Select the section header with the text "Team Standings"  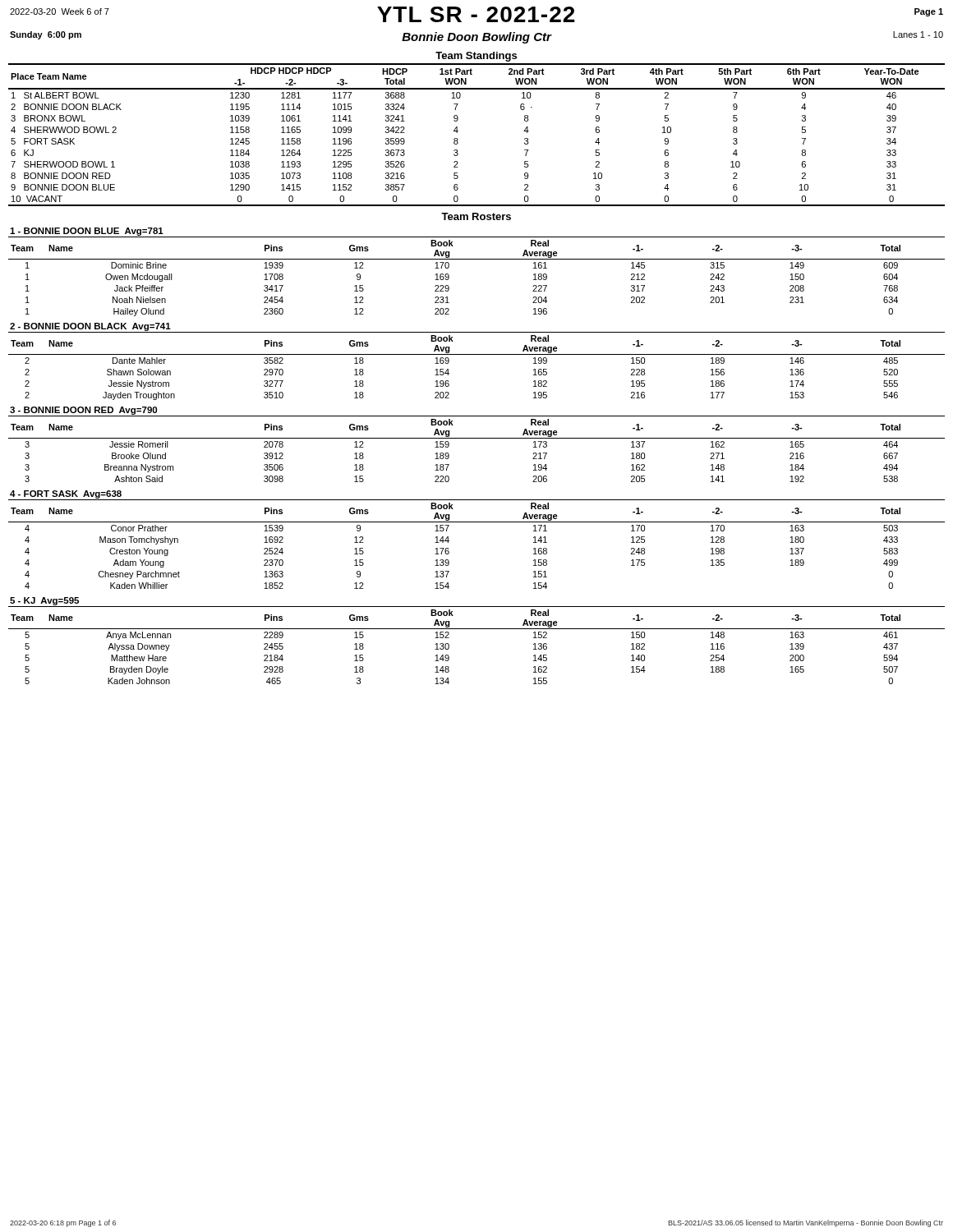pyautogui.click(x=476, y=55)
